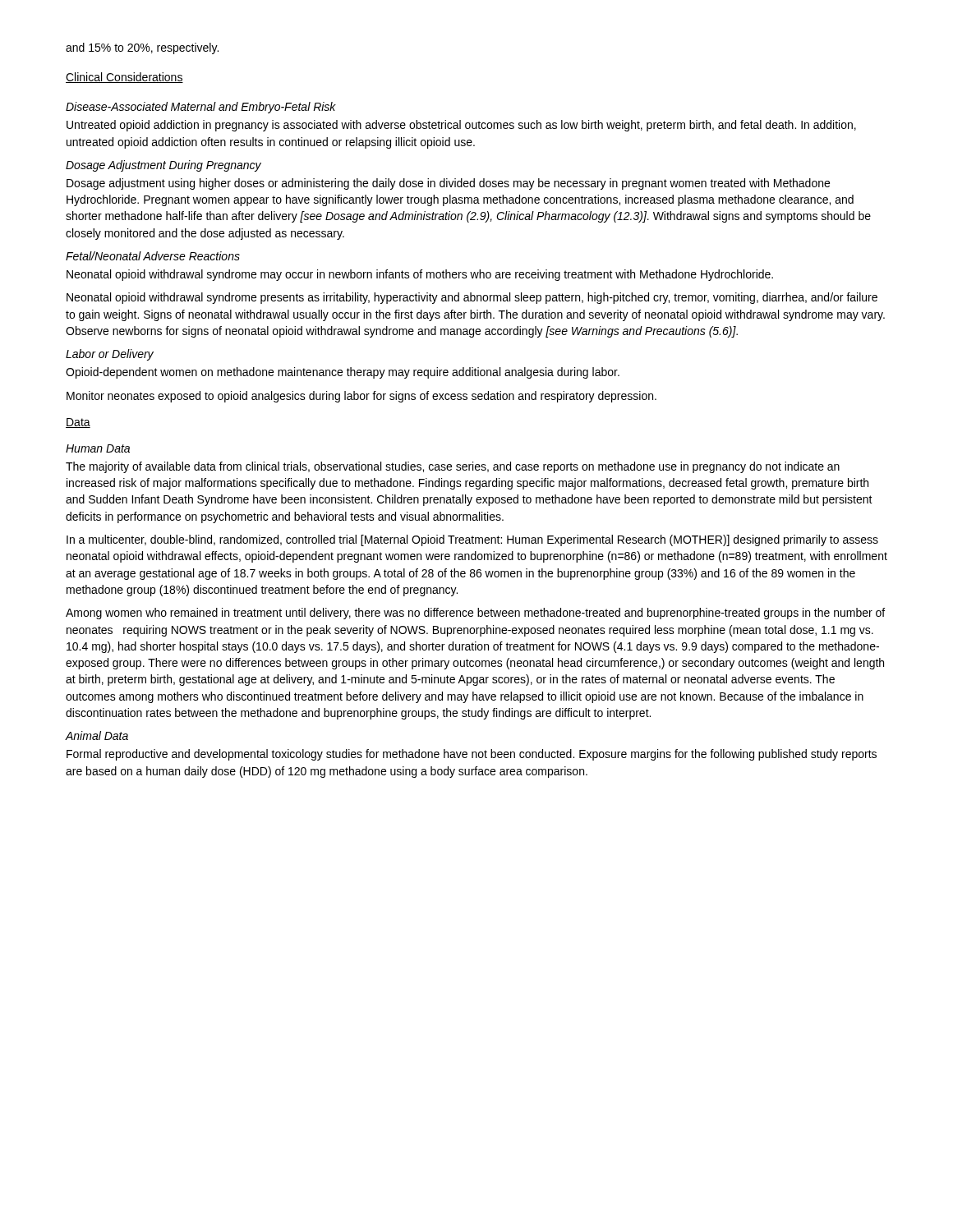This screenshot has width=953, height=1232.
Task: Point to the region starting "Fetal/Neonatal Adverse Reactions"
Action: coord(153,256)
